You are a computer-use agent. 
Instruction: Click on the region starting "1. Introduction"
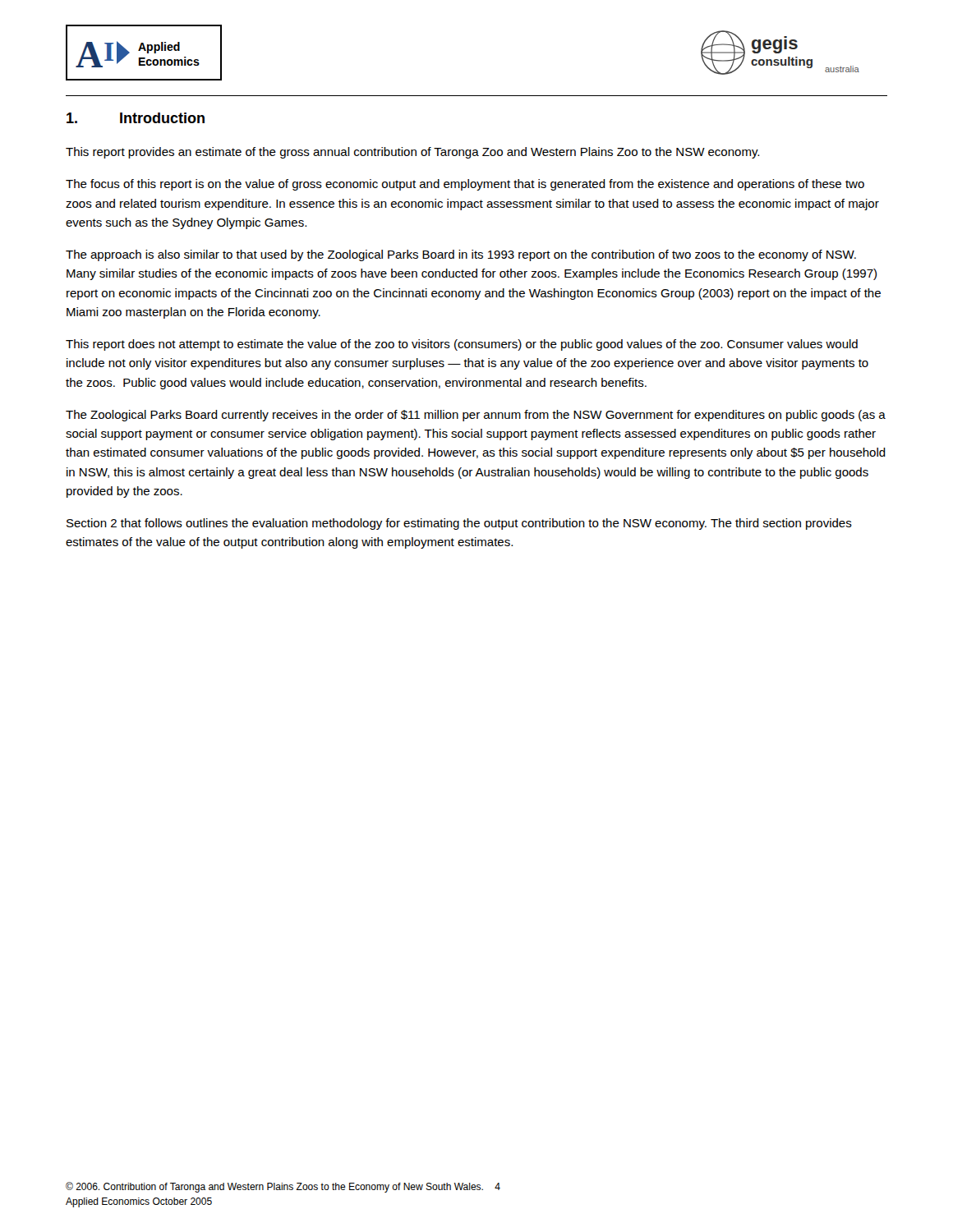(136, 119)
